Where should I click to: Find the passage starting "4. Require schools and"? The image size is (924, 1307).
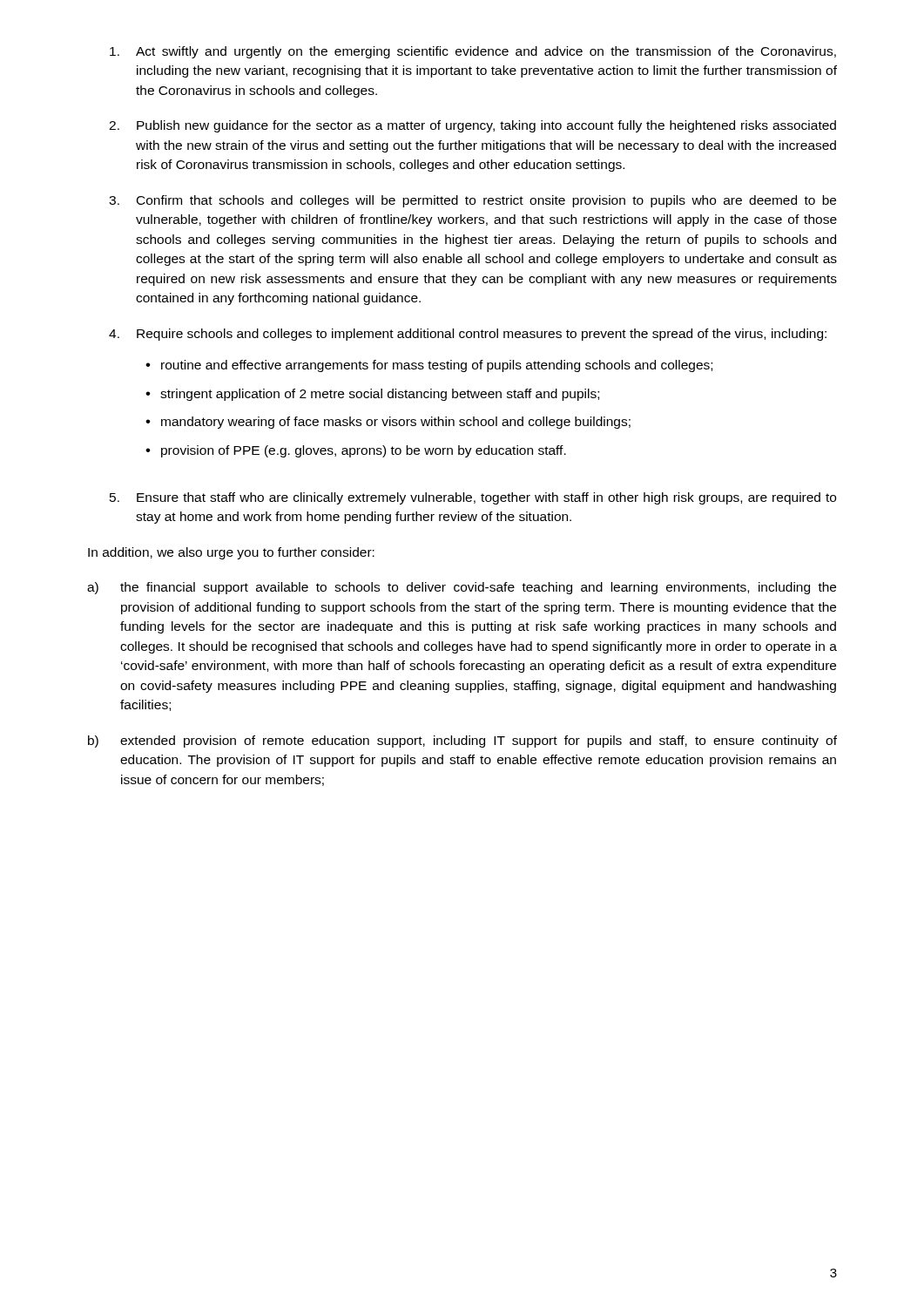tap(462, 398)
